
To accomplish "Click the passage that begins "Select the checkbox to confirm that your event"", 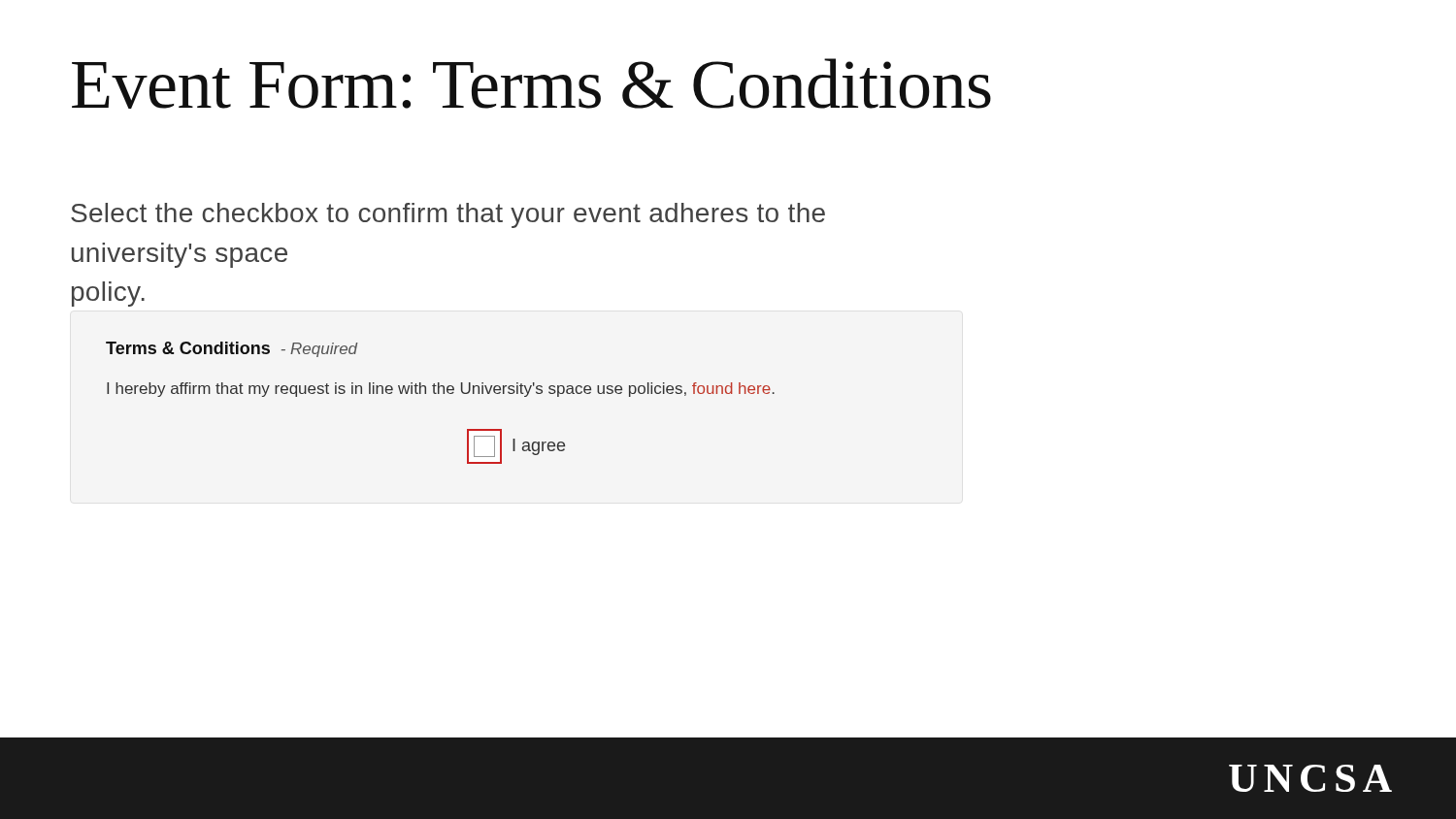I will tap(448, 215).
